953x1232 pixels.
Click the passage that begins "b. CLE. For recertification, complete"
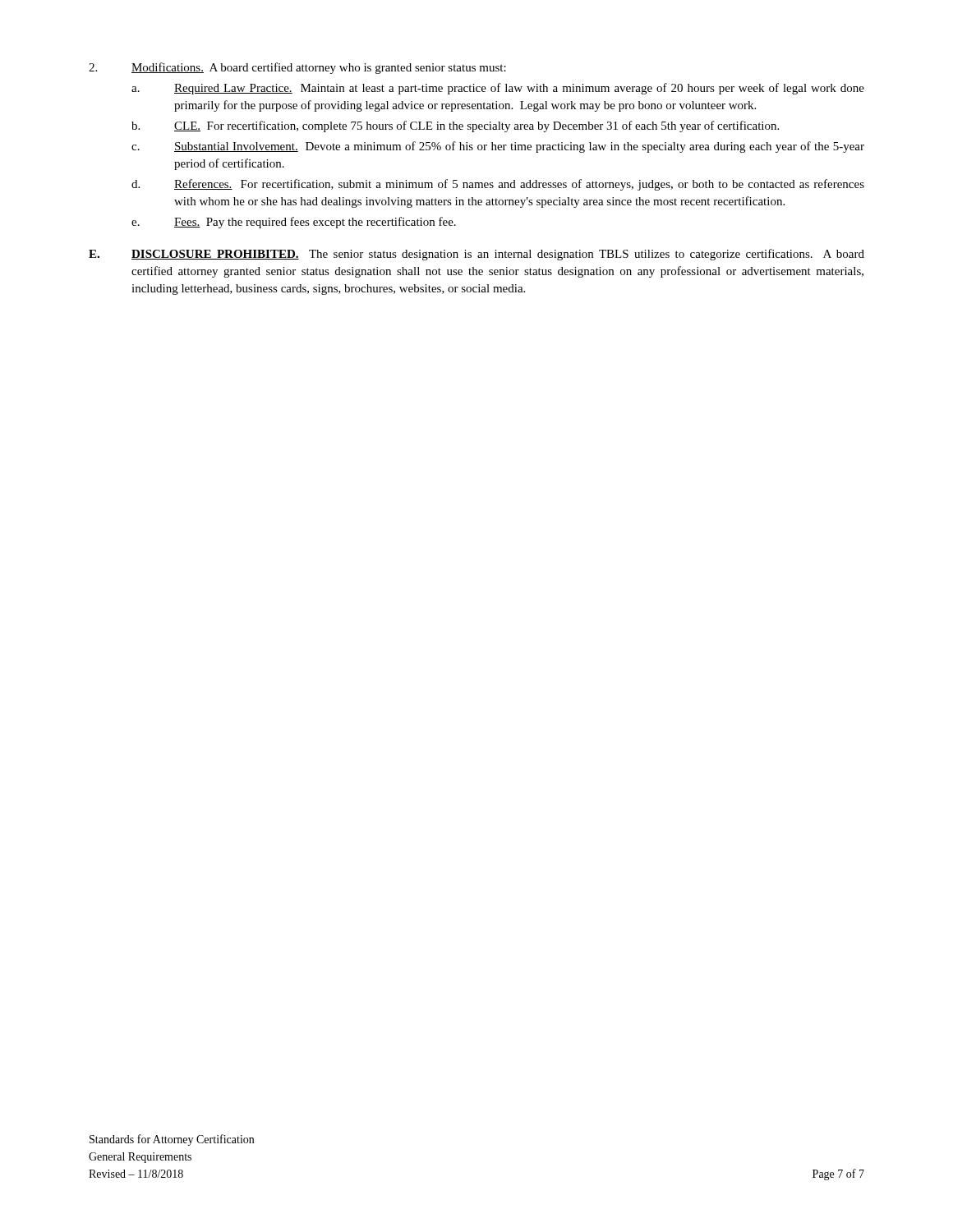(498, 126)
